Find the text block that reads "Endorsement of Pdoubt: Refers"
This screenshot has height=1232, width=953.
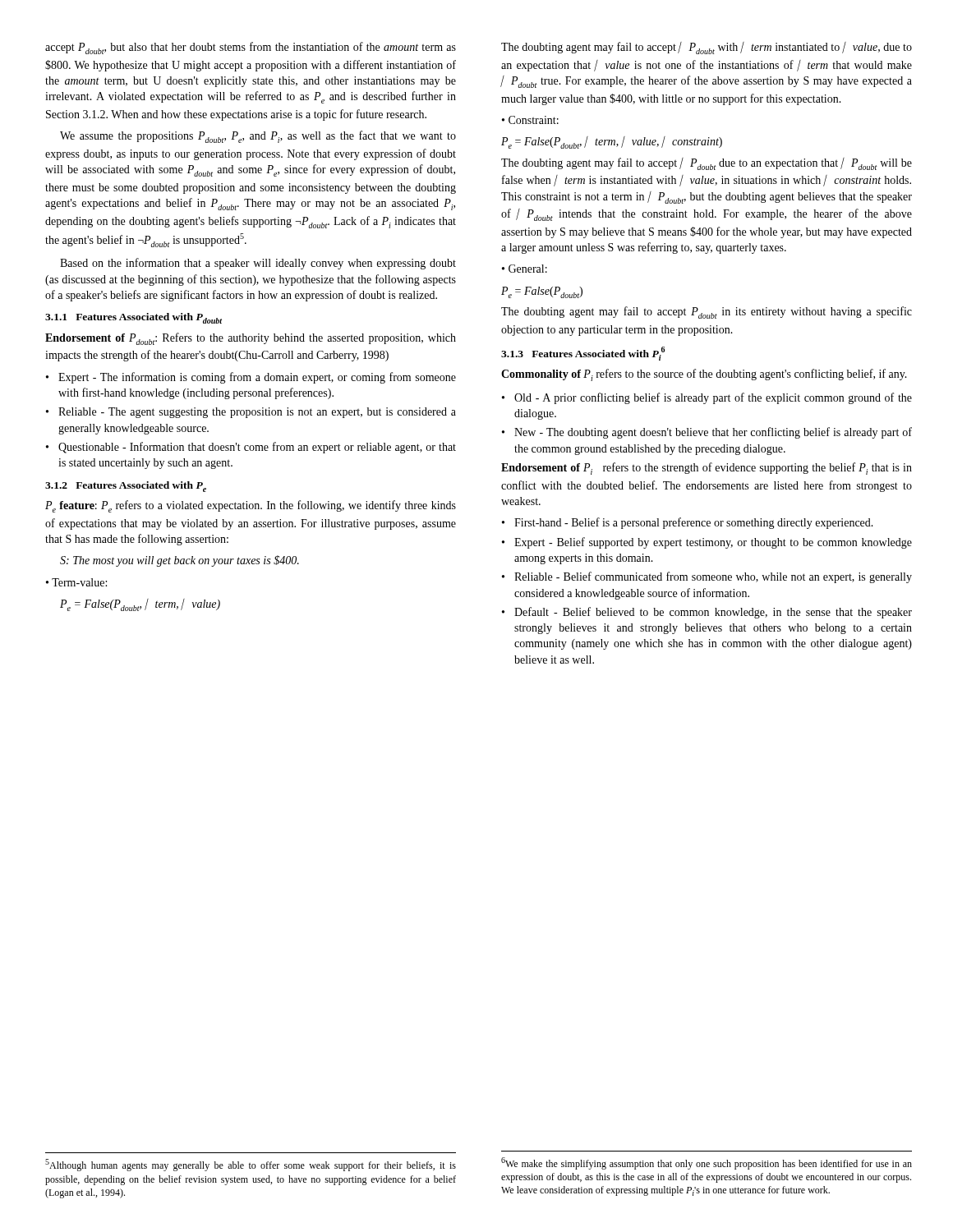pos(251,347)
